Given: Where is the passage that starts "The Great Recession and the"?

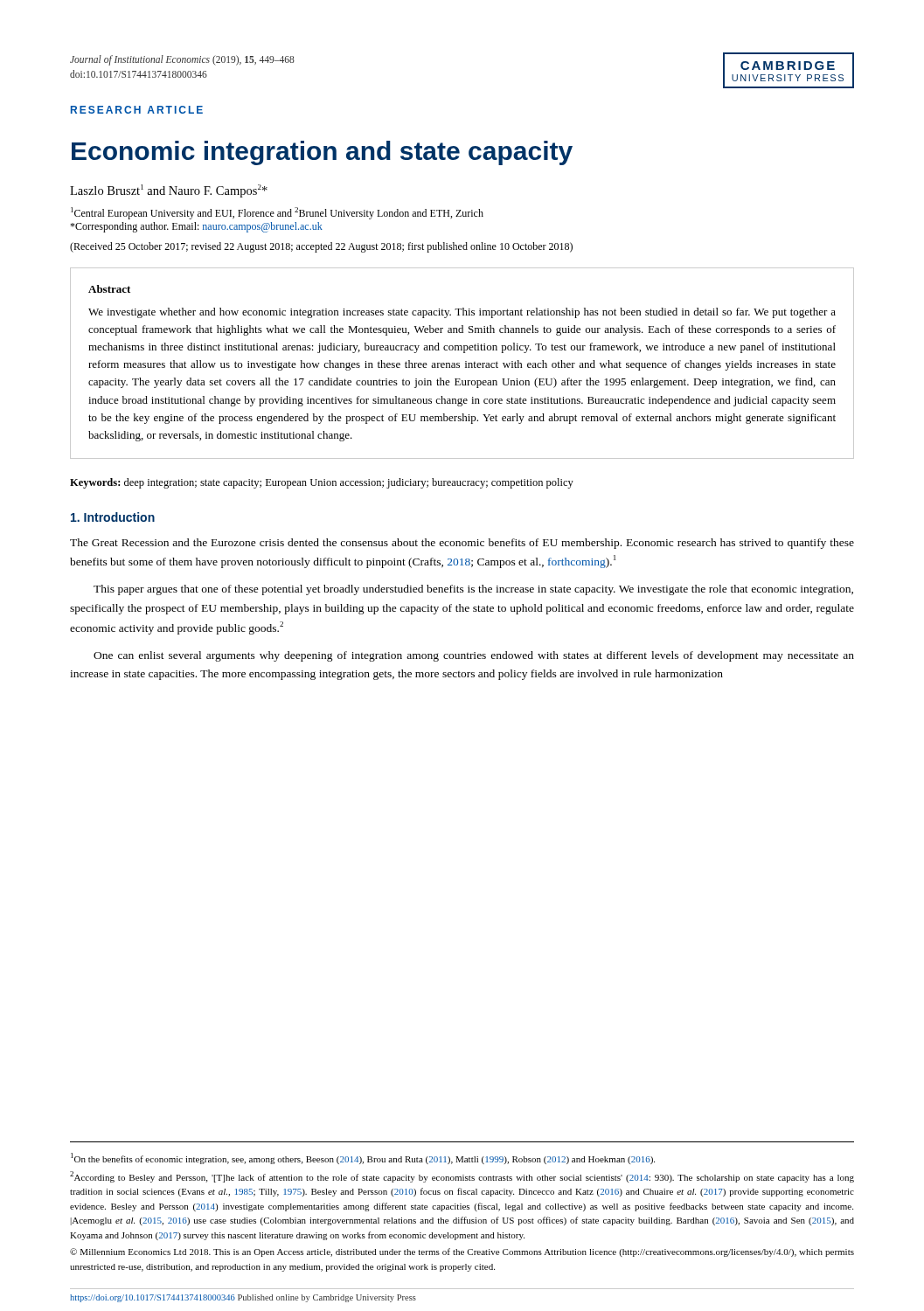Looking at the screenshot, I should [x=462, y=608].
